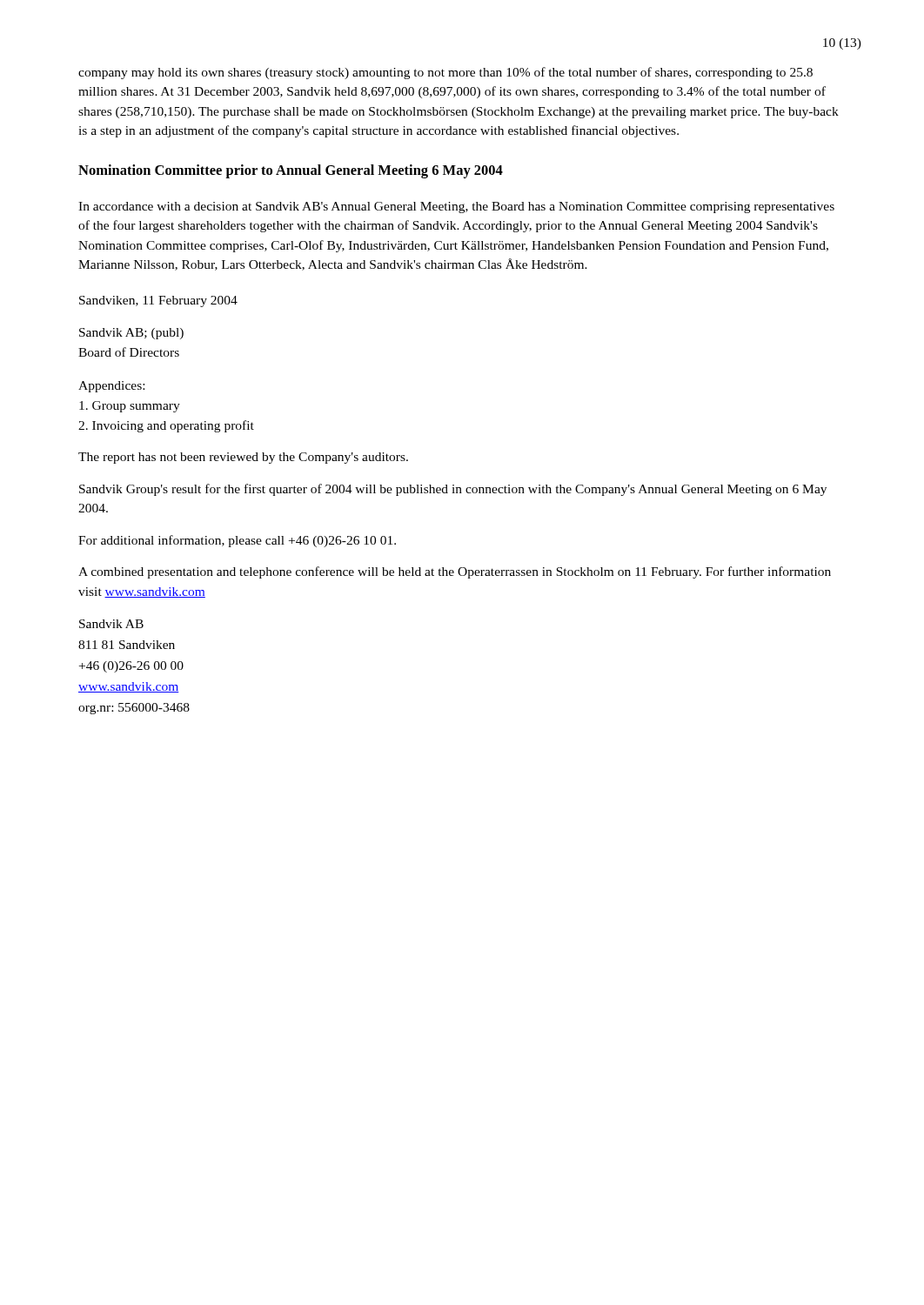Screen dimensions: 1305x924
Task: Navigate to the element starting "A combined presentation and telephone conference will be"
Action: pyautogui.click(x=455, y=581)
